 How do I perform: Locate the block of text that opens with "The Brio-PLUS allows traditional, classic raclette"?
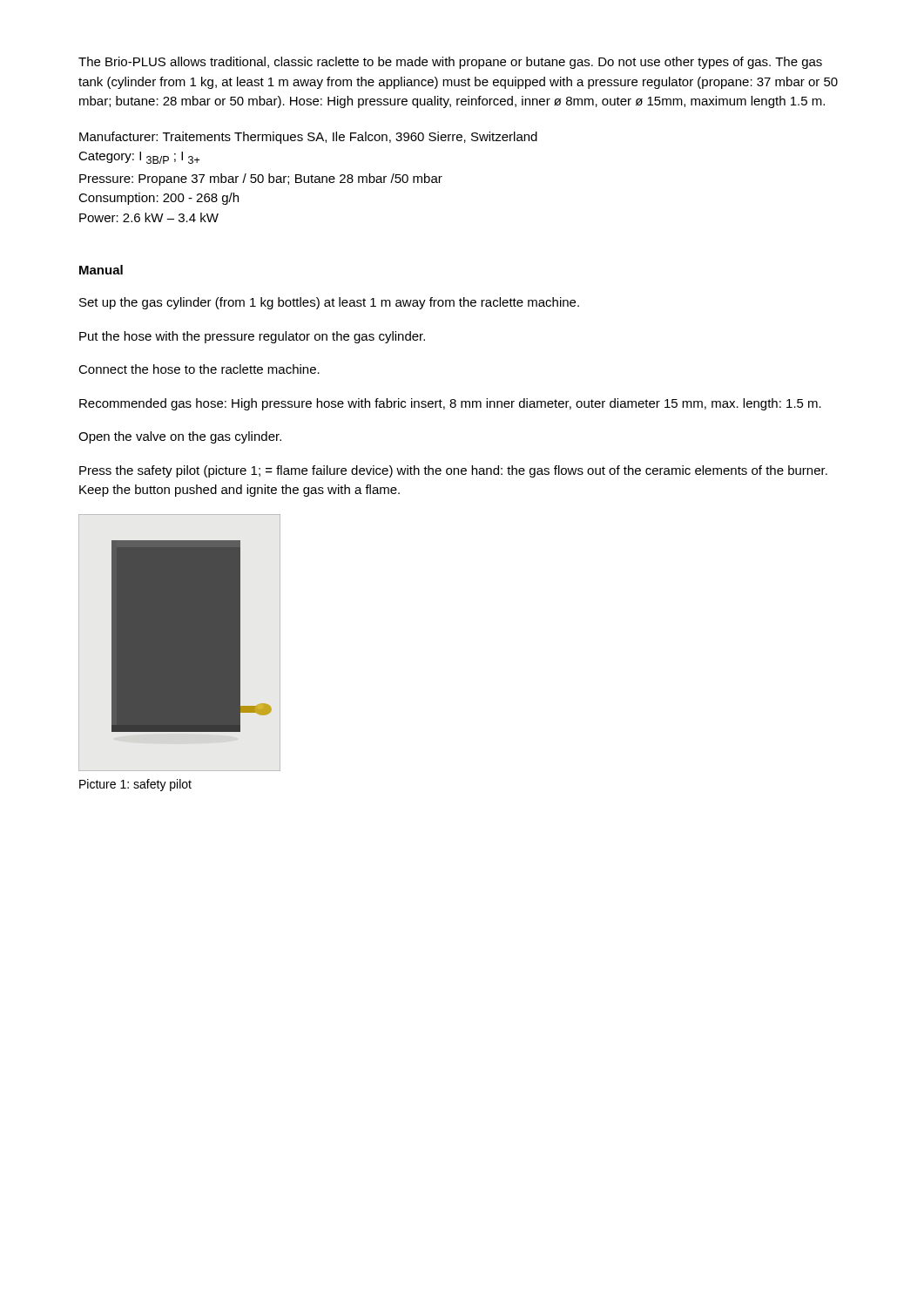point(458,81)
